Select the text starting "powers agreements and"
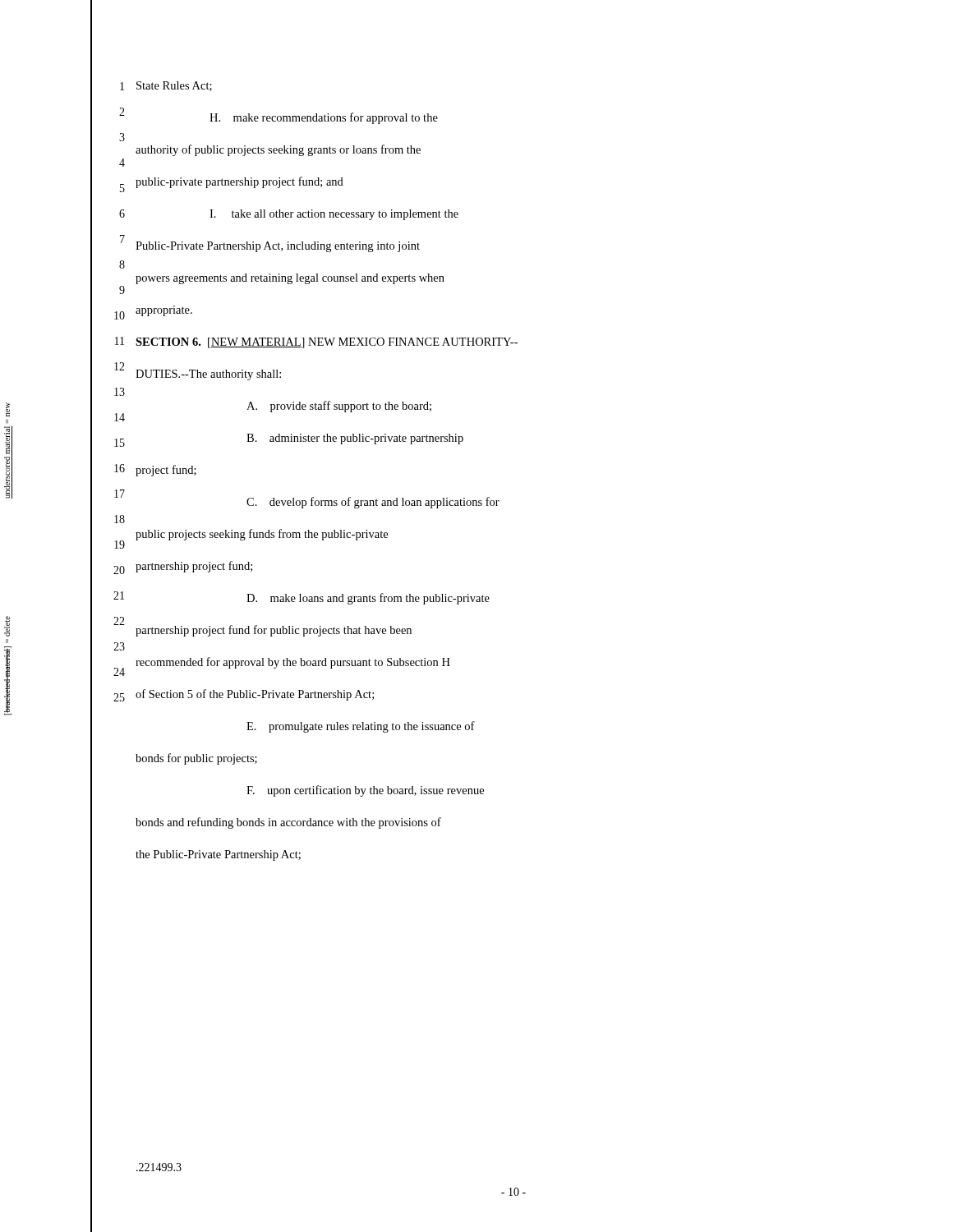Image resolution: width=953 pixels, height=1232 pixels. (x=290, y=278)
